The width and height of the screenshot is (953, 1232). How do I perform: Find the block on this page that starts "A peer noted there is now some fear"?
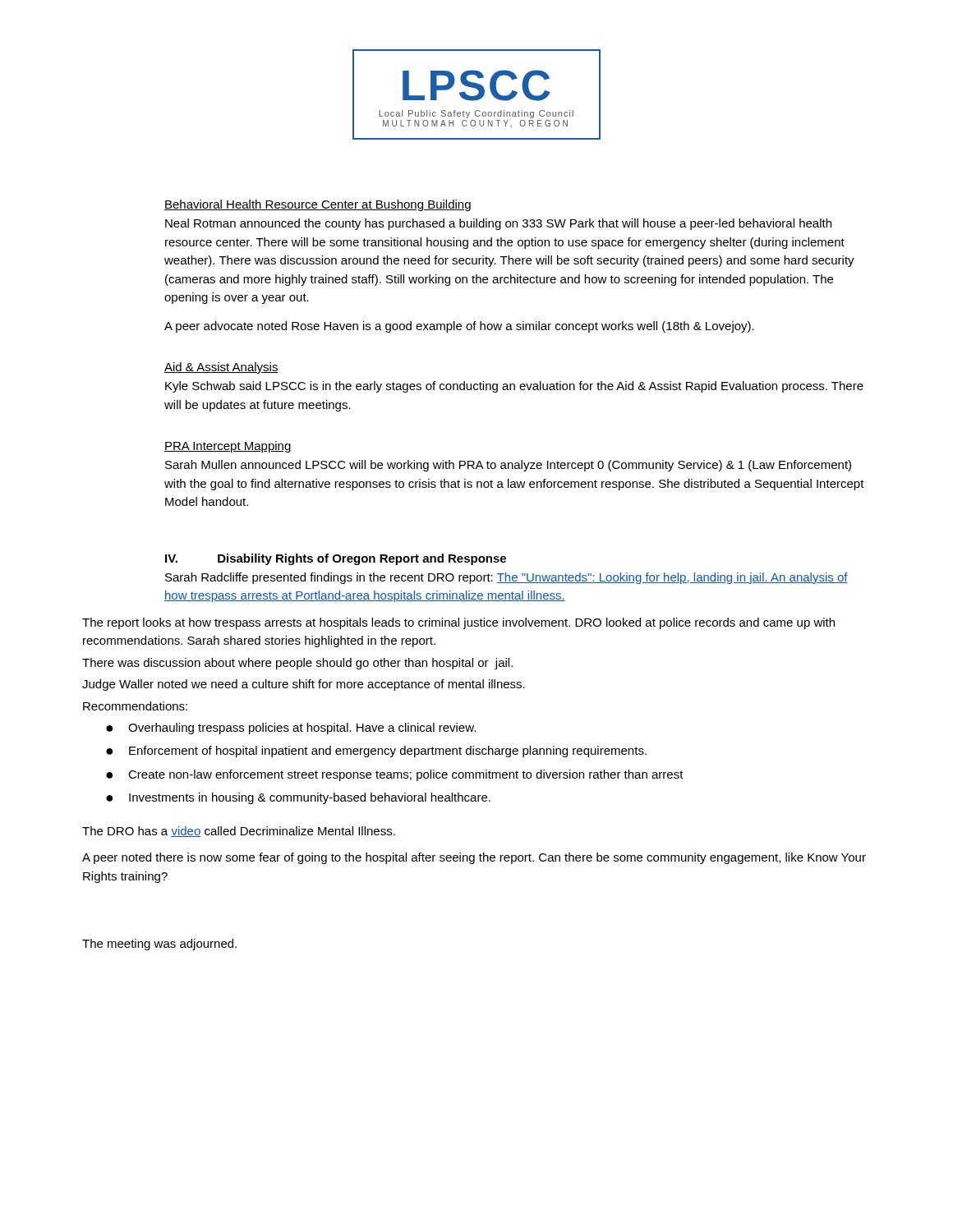[x=474, y=866]
